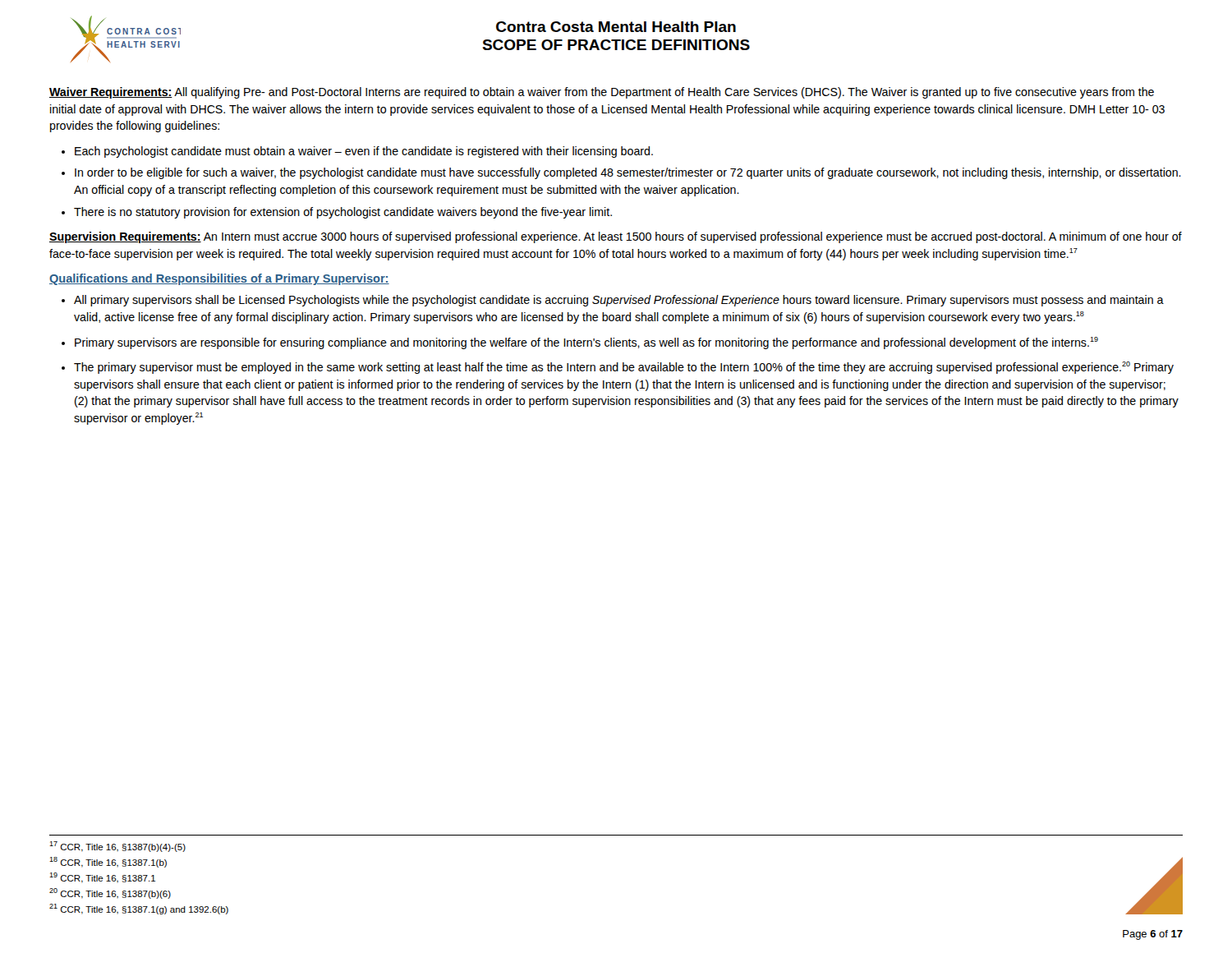1232x953 pixels.
Task: Find the block on this page that starts "Waiver Requirements: All qualifying Pre- and Post-Doctoral Interns"
Action: [x=607, y=109]
